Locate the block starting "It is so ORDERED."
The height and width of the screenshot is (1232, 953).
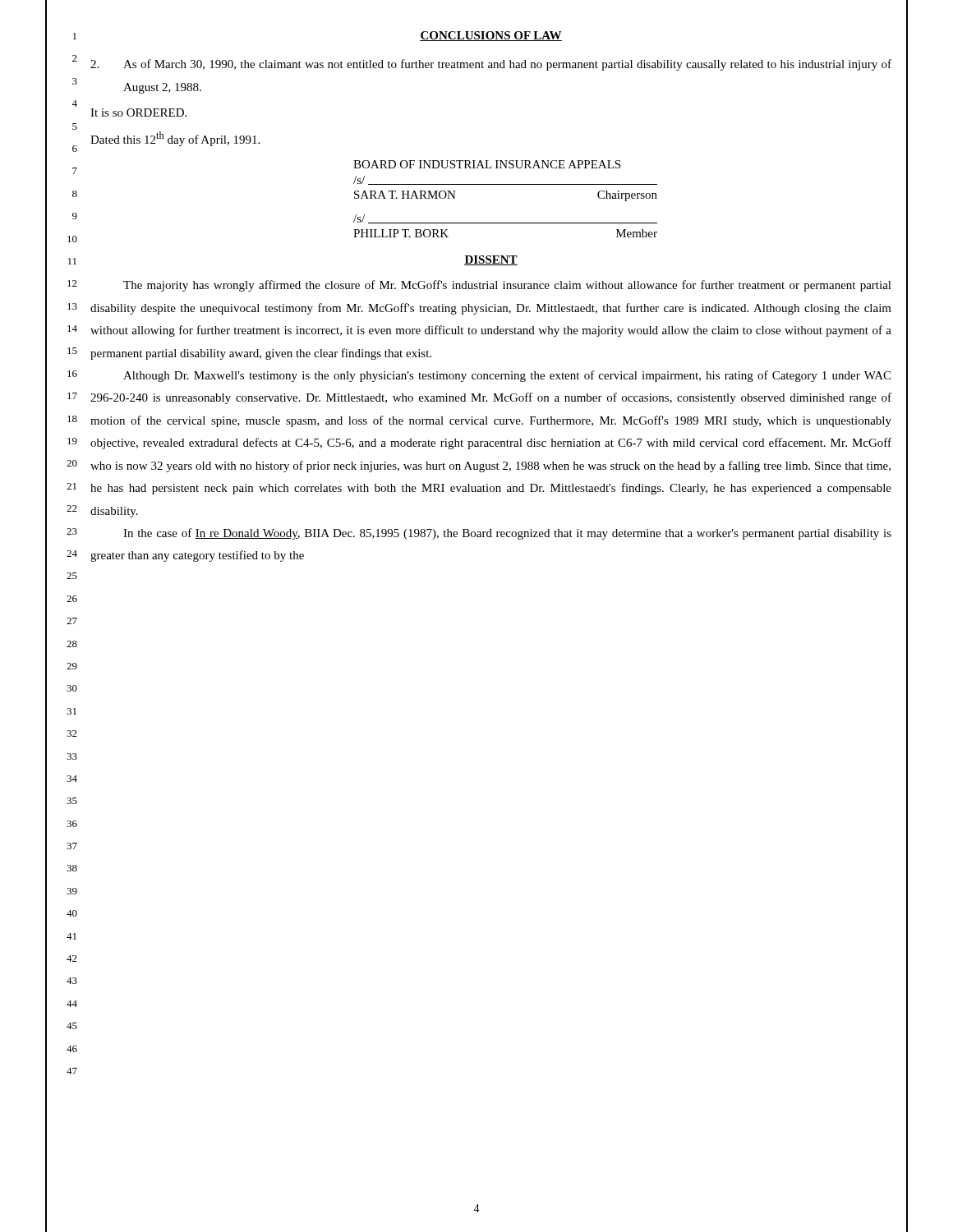[x=139, y=113]
